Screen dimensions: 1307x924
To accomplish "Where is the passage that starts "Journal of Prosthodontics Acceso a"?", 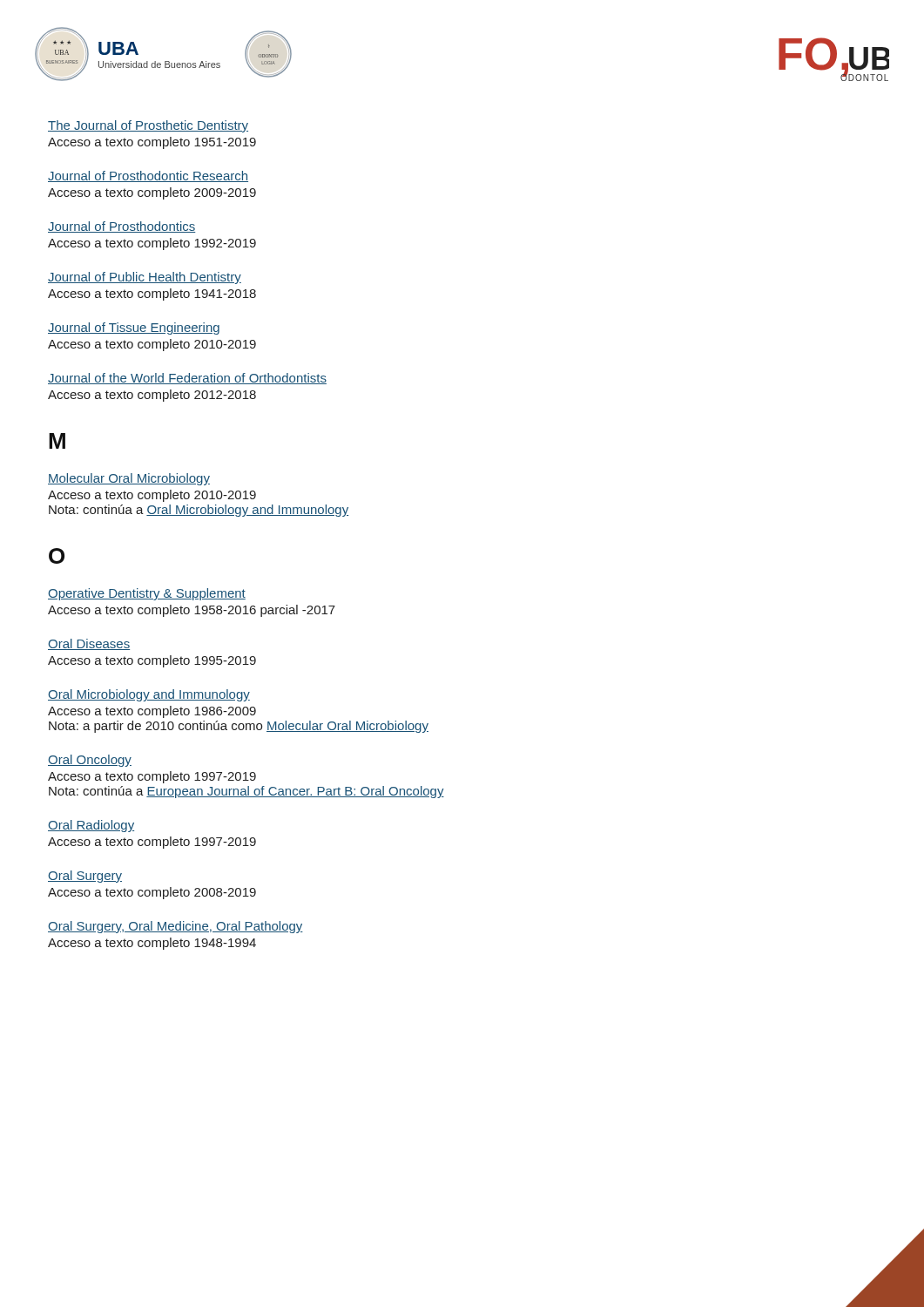I will pos(122,227).
